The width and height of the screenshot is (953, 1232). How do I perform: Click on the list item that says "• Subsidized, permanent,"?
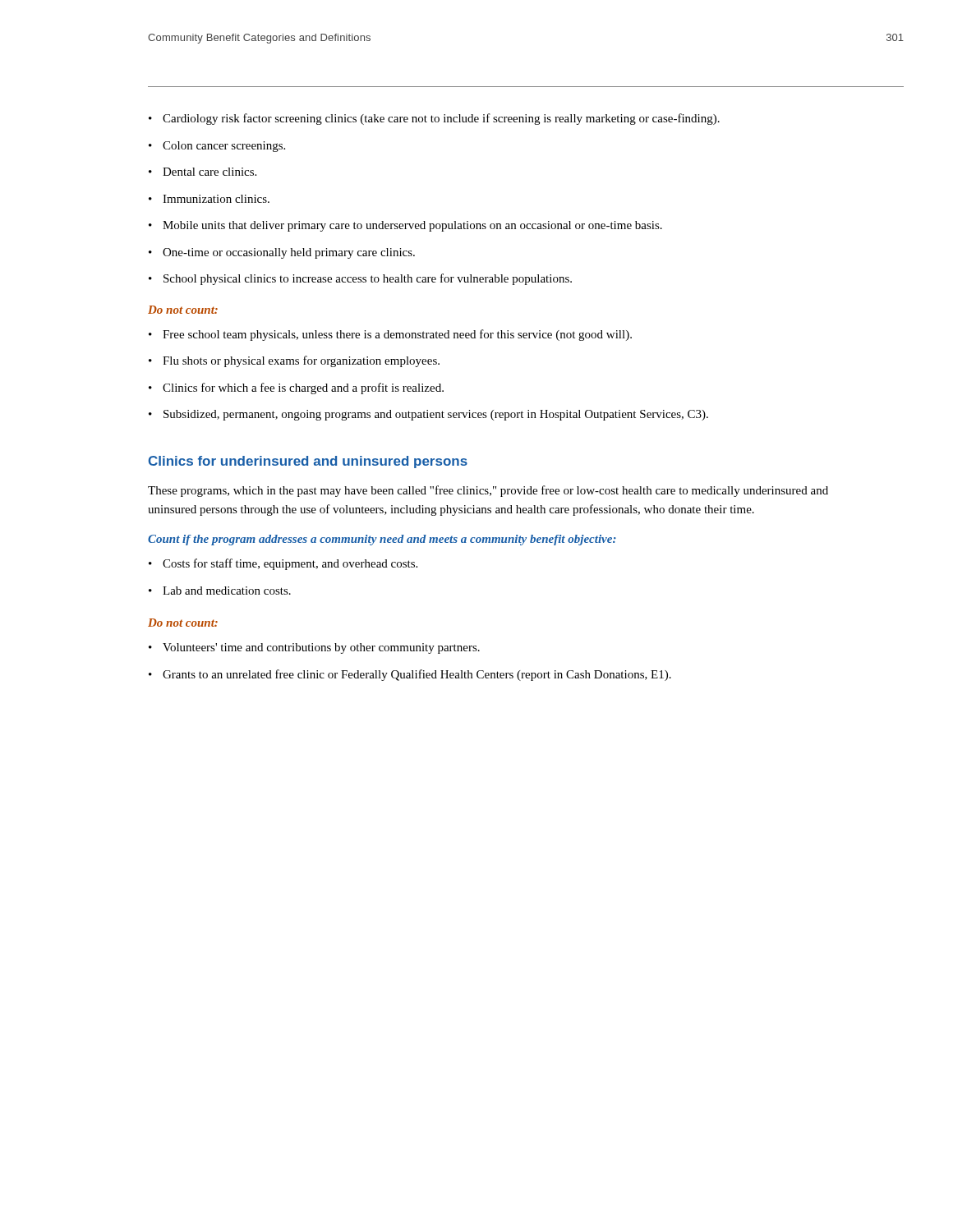click(x=493, y=414)
